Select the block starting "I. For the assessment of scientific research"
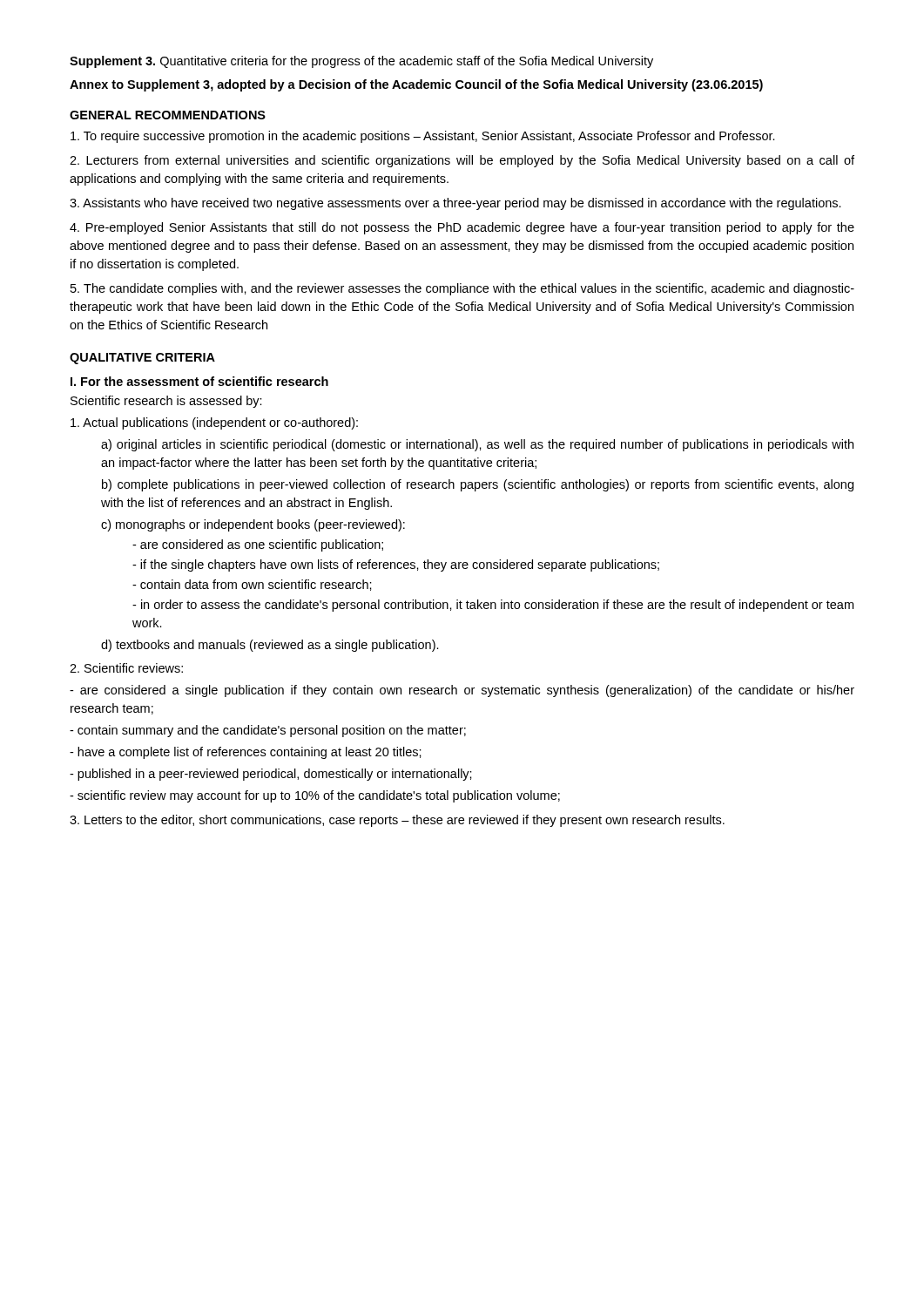The width and height of the screenshot is (924, 1307). tap(199, 382)
